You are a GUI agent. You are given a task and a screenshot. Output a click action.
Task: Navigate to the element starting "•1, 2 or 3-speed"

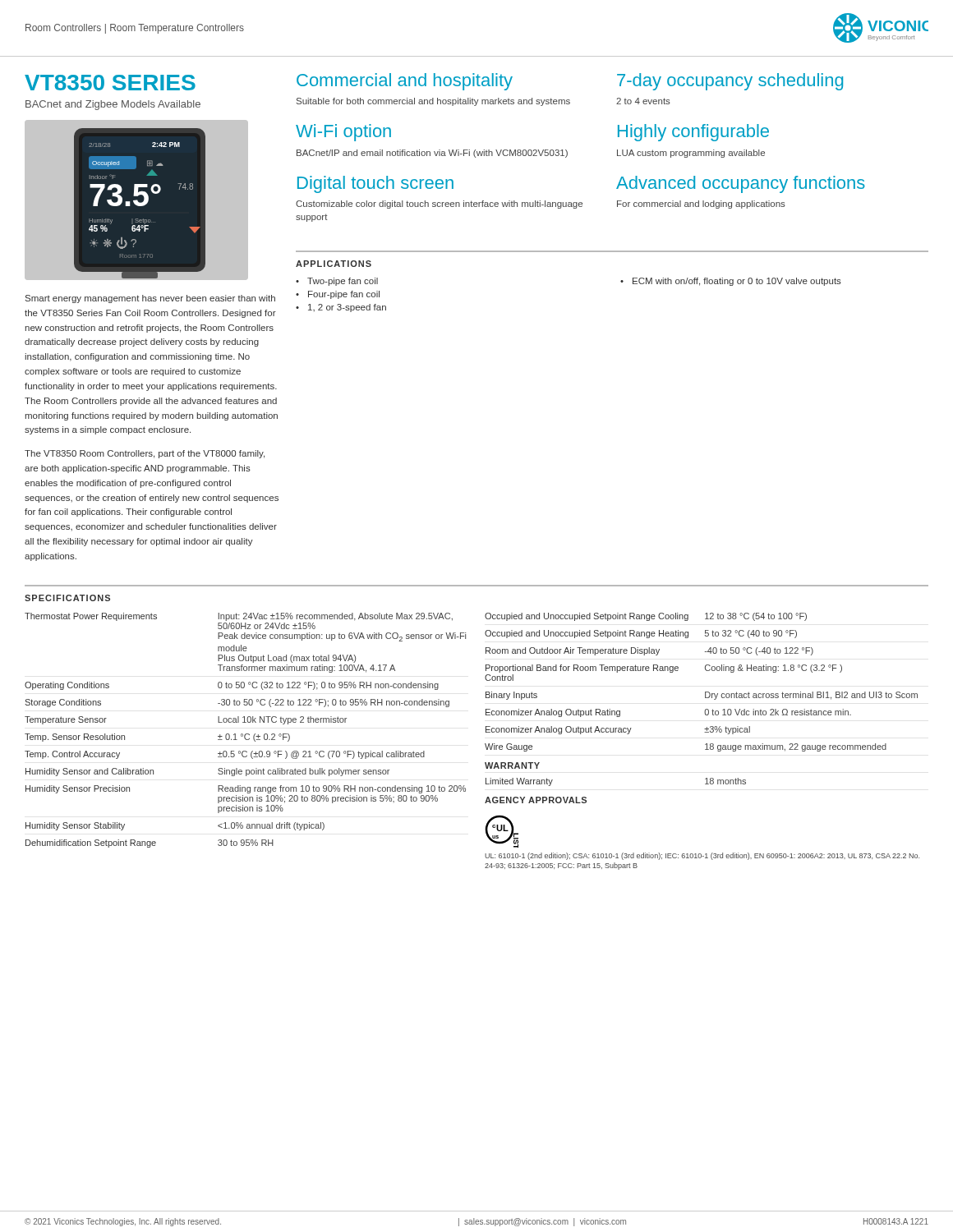click(341, 307)
